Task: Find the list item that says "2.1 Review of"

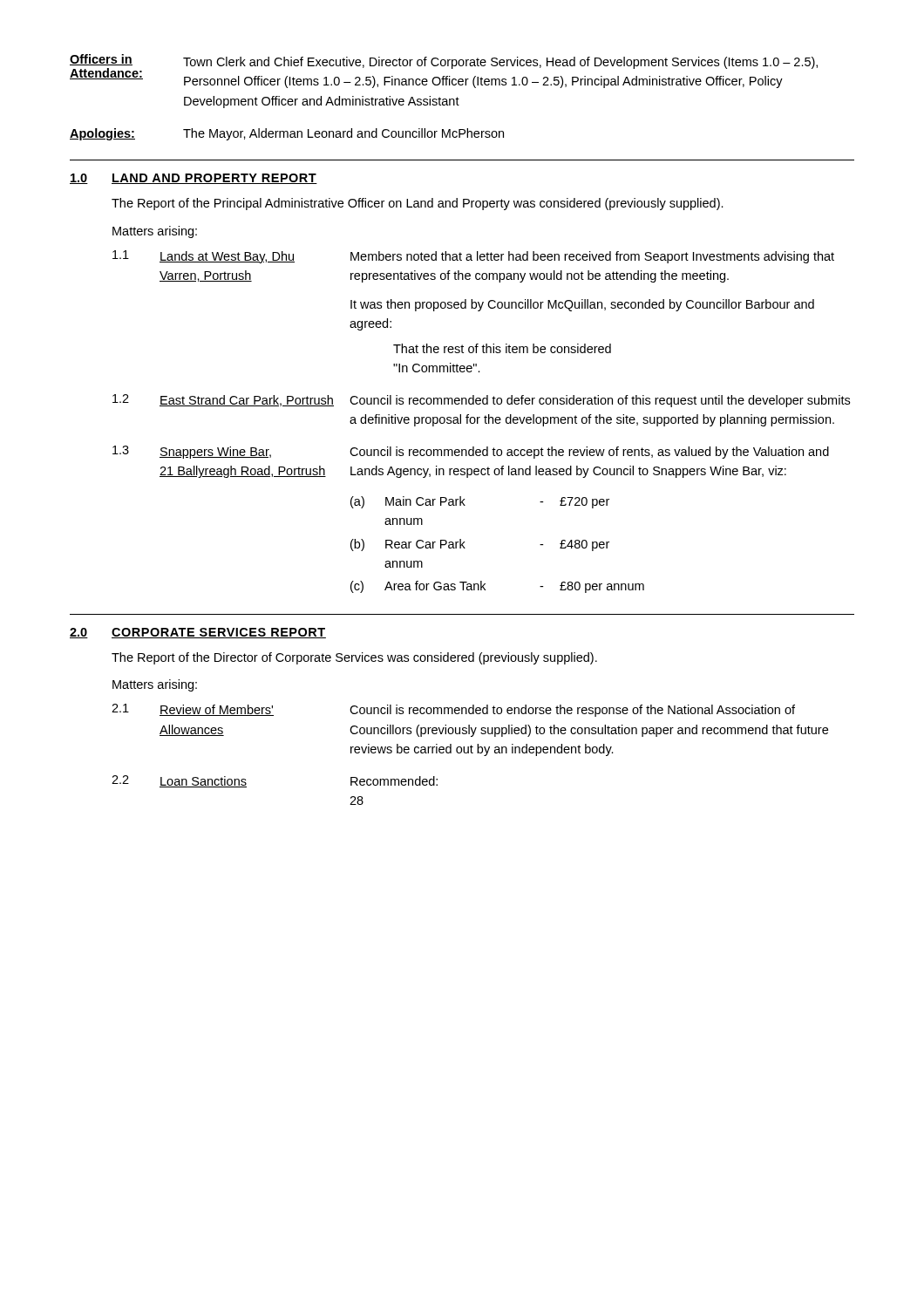Action: coord(483,730)
